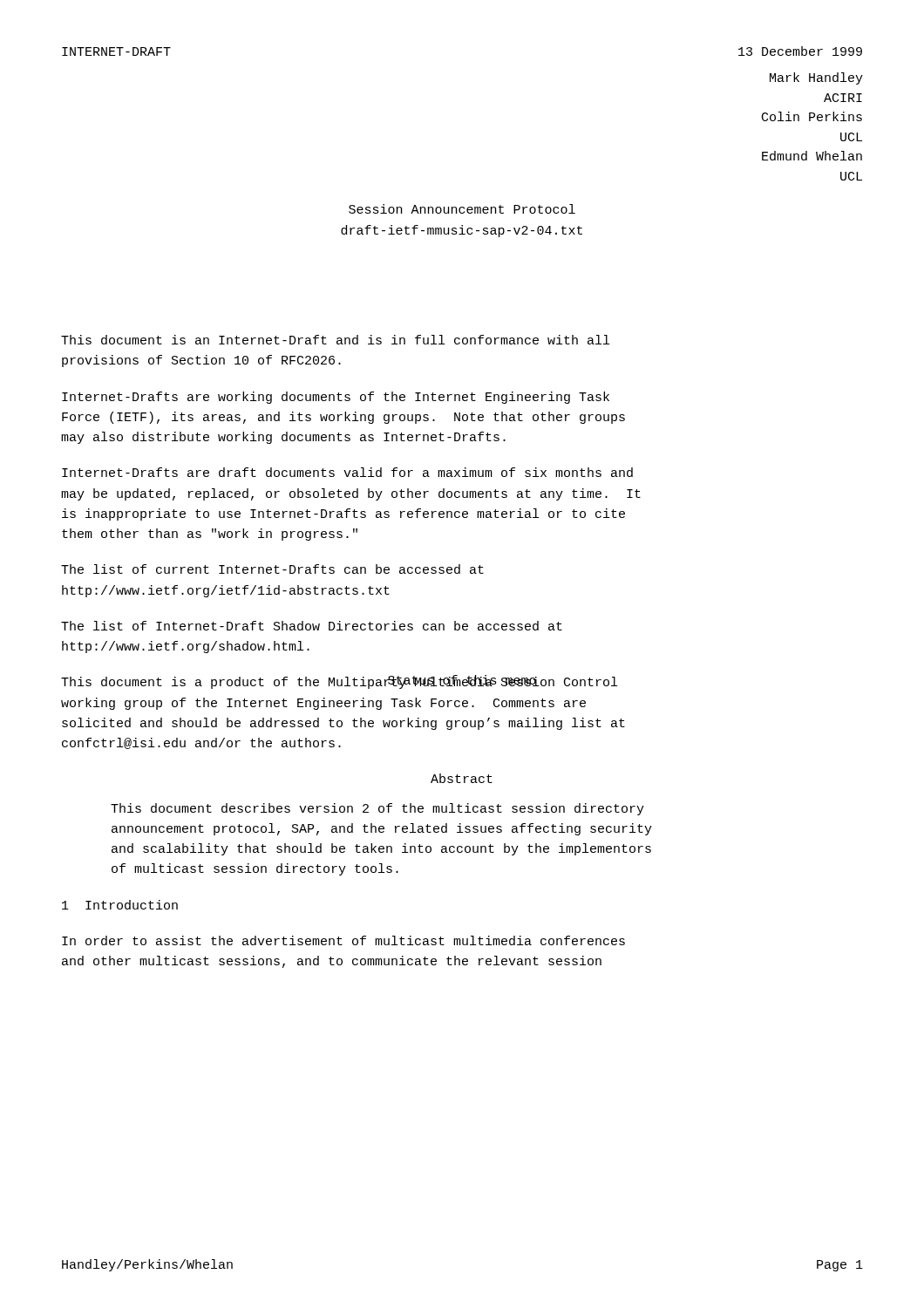
Task: Find the passage starting "Mark Handley ACIRI Colin Perkins"
Action: coord(812,128)
